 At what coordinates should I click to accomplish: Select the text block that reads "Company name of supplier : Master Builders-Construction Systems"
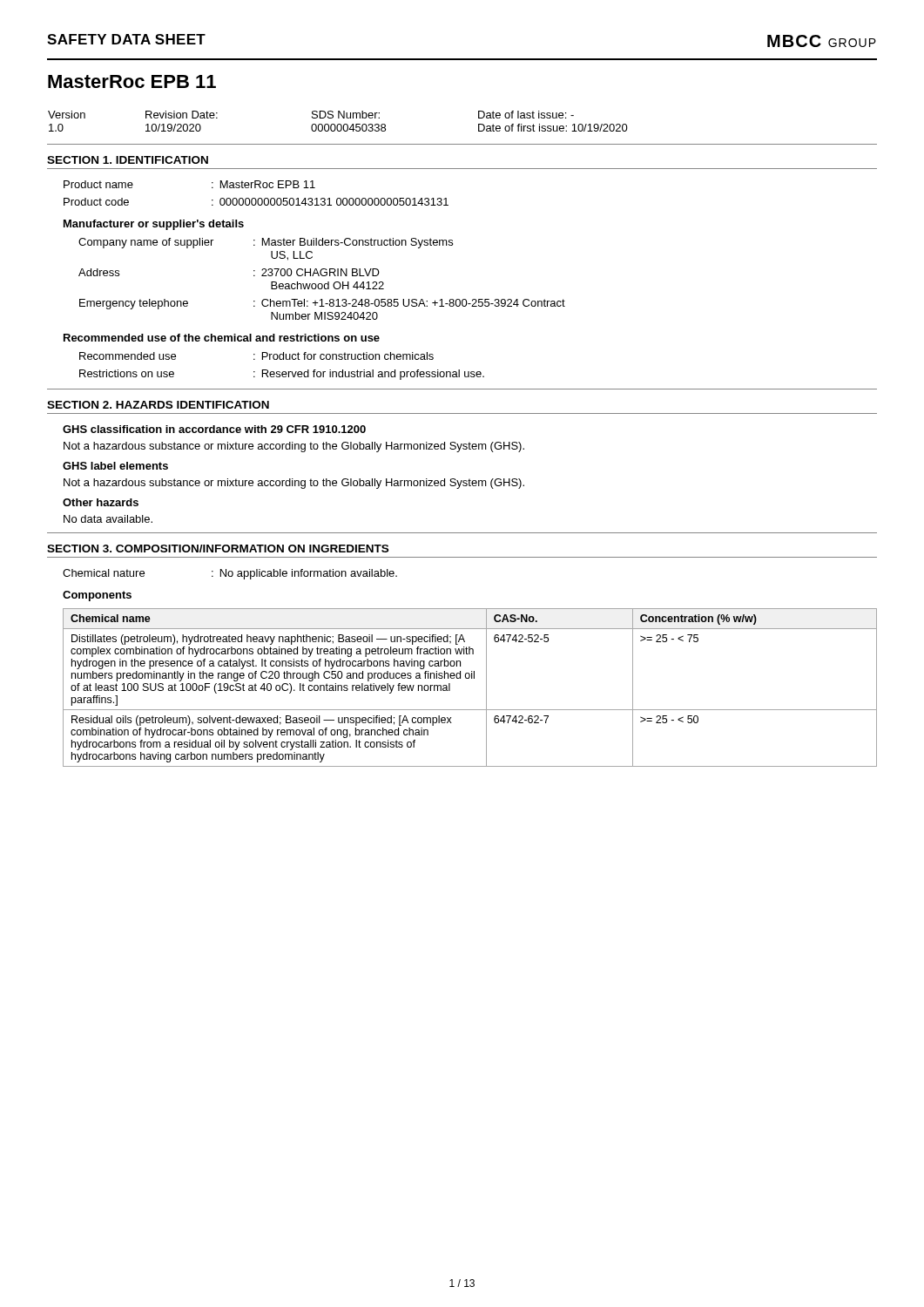coord(266,248)
